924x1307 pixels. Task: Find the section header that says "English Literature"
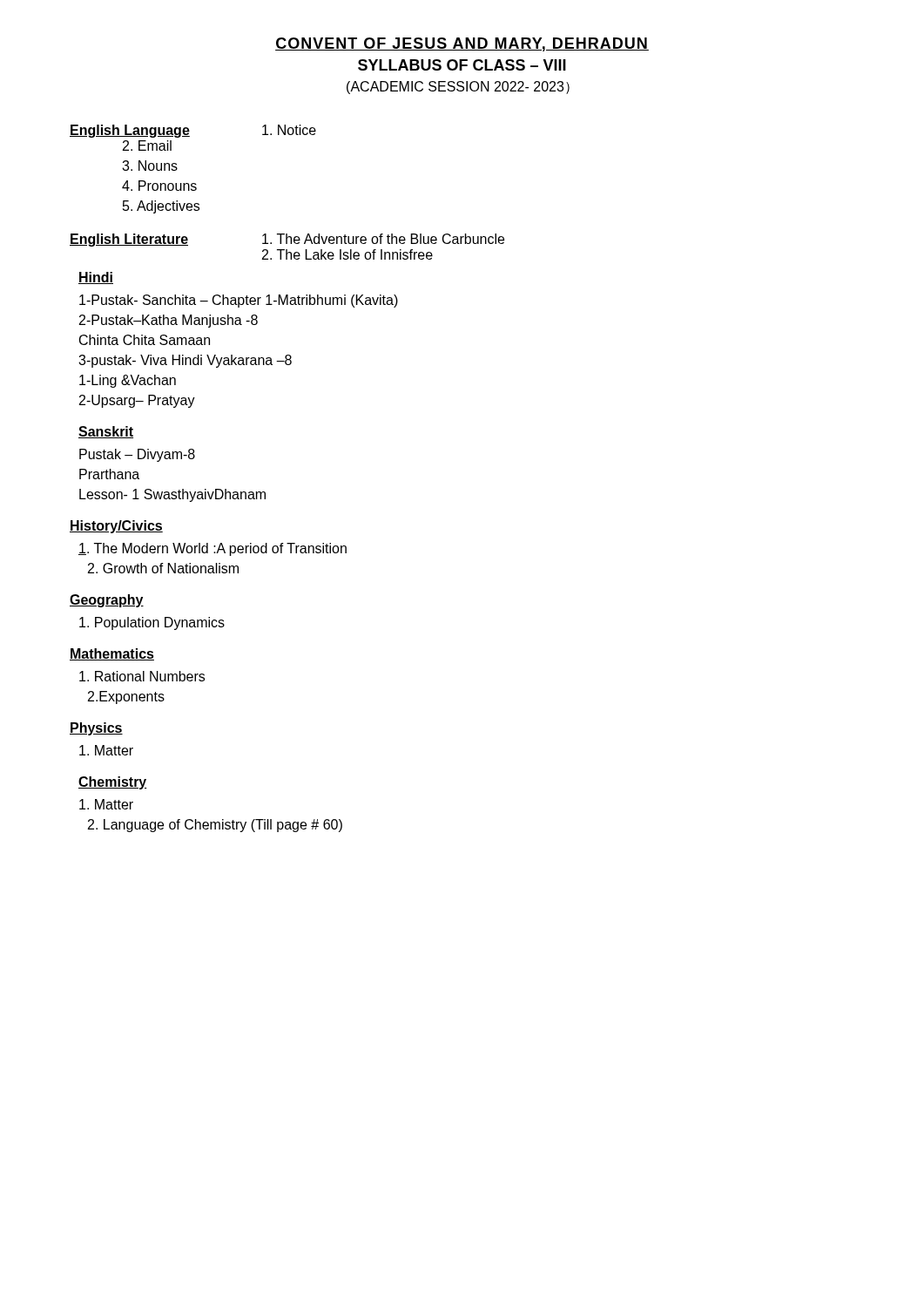point(129,239)
